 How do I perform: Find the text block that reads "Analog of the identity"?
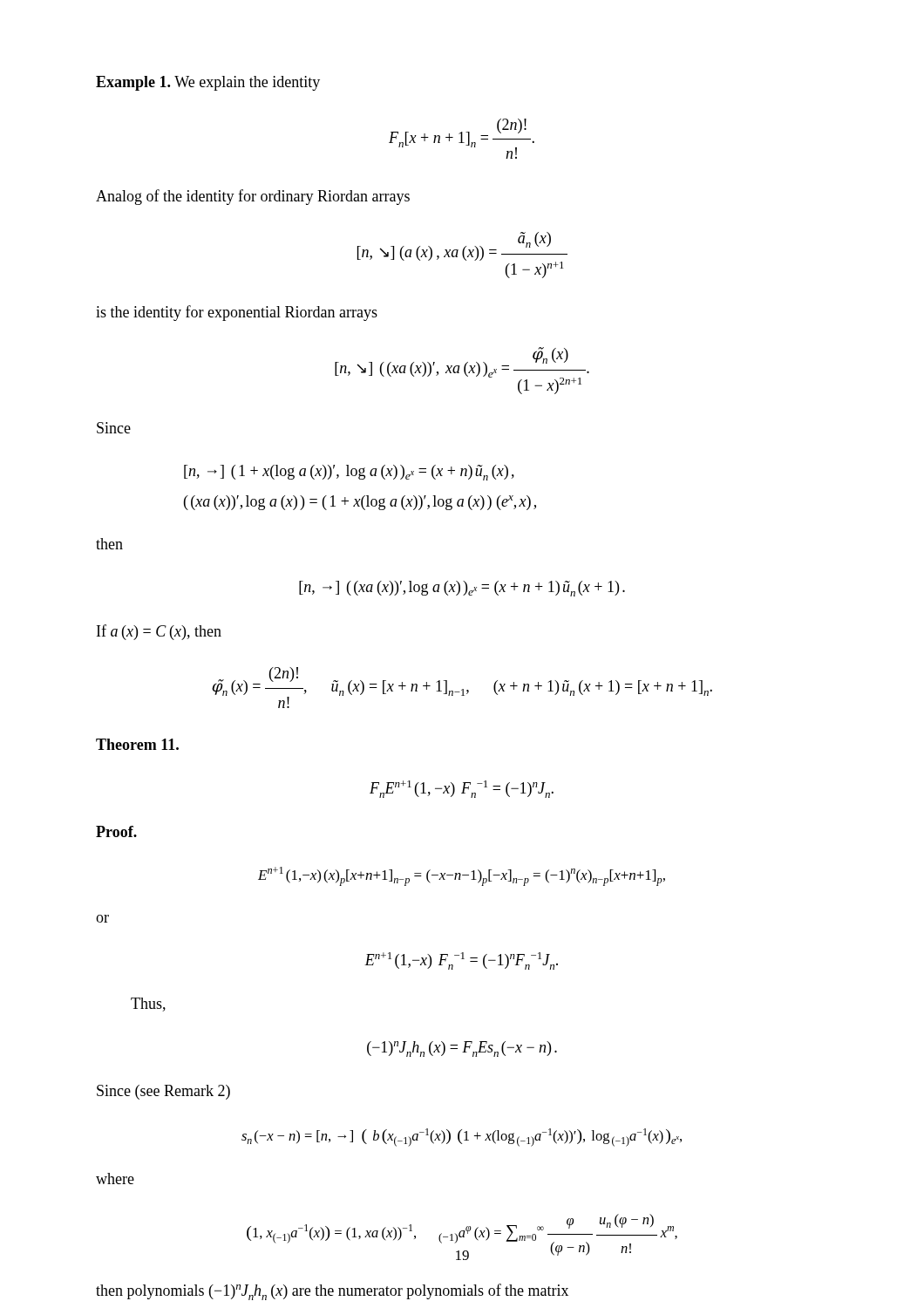pos(253,196)
